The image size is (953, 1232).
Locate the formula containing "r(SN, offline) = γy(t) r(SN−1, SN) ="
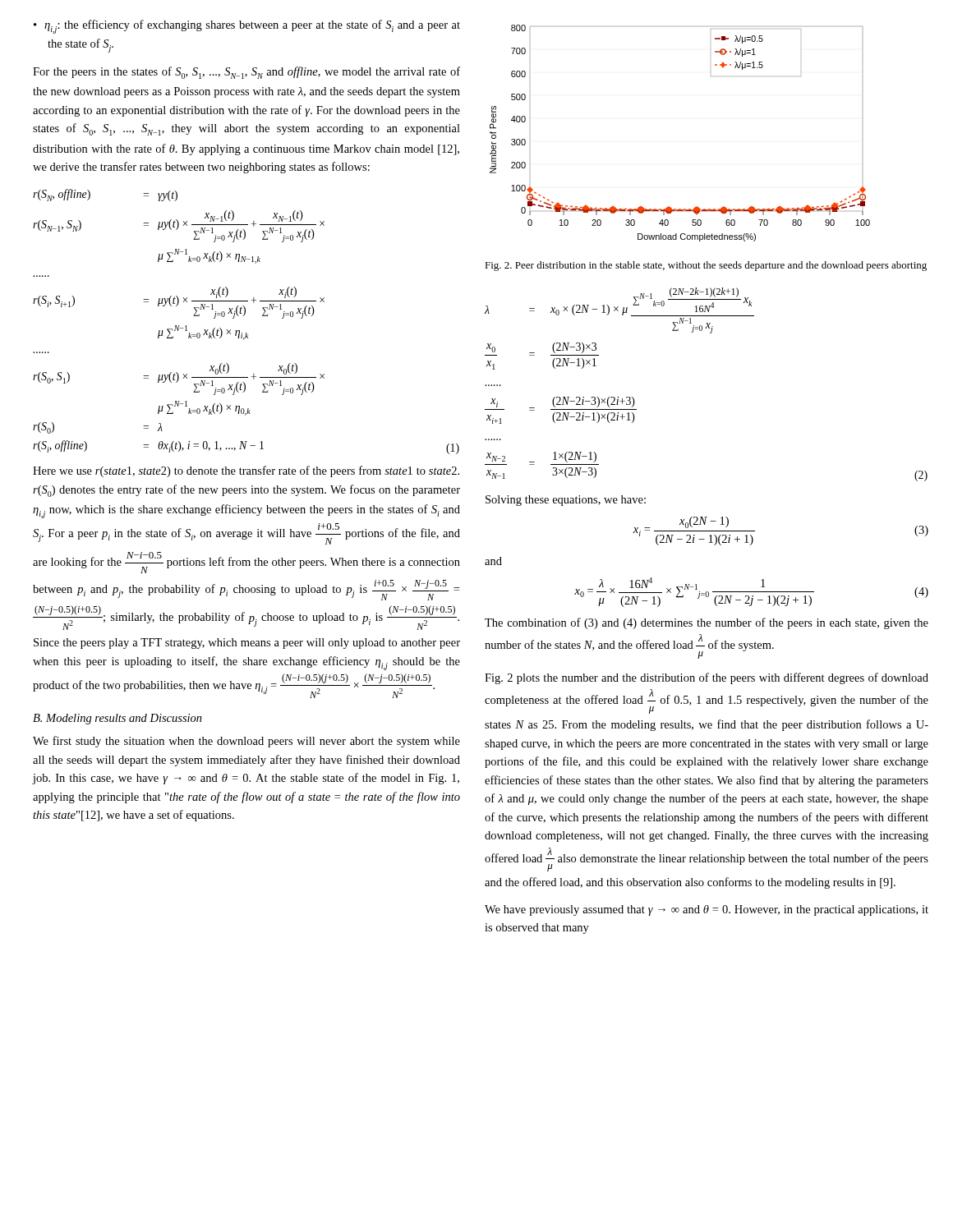(246, 321)
